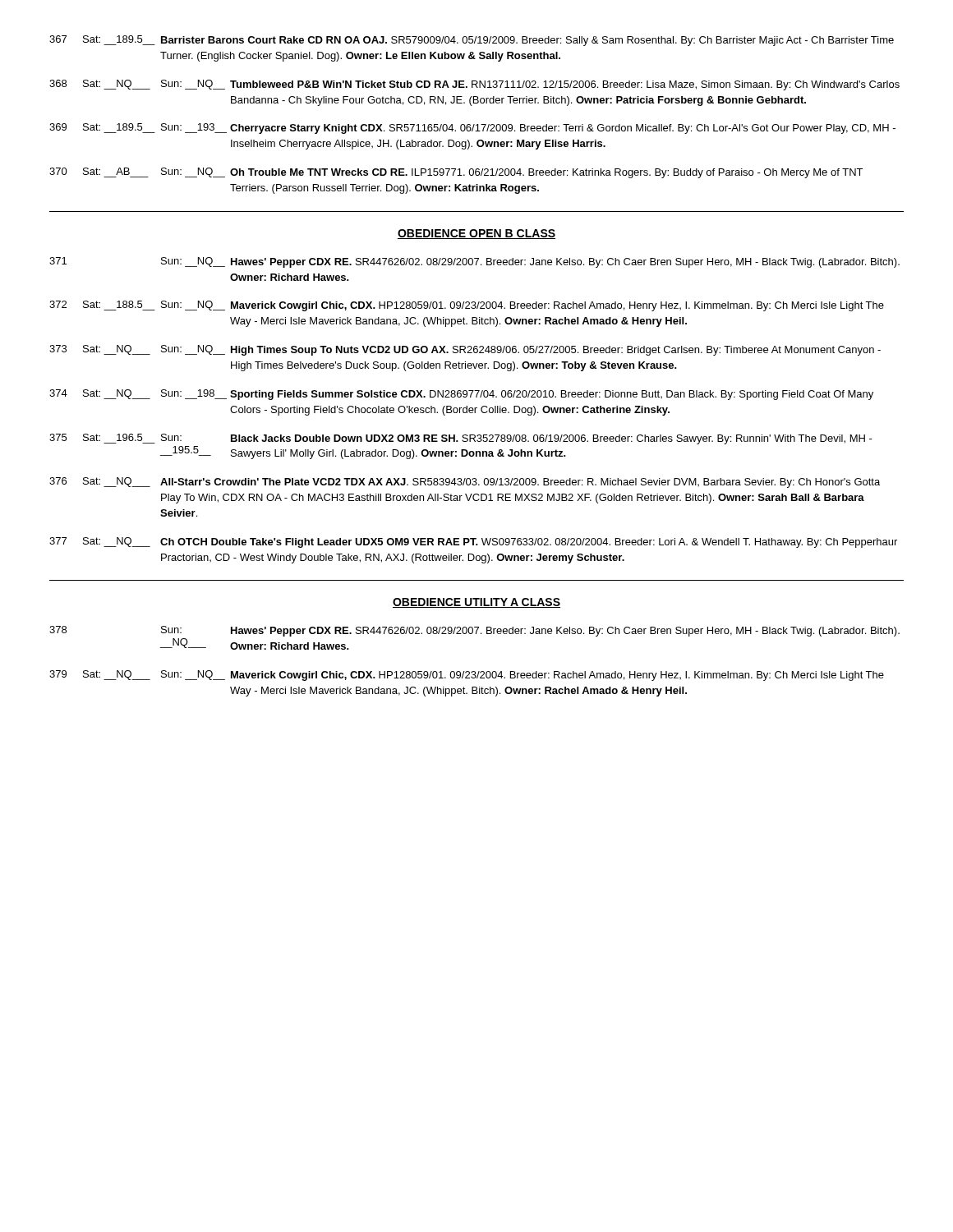Viewport: 953px width, 1232px height.
Task: Select the text starting "OBEDIENCE UTILITY A"
Action: pyautogui.click(x=476, y=602)
